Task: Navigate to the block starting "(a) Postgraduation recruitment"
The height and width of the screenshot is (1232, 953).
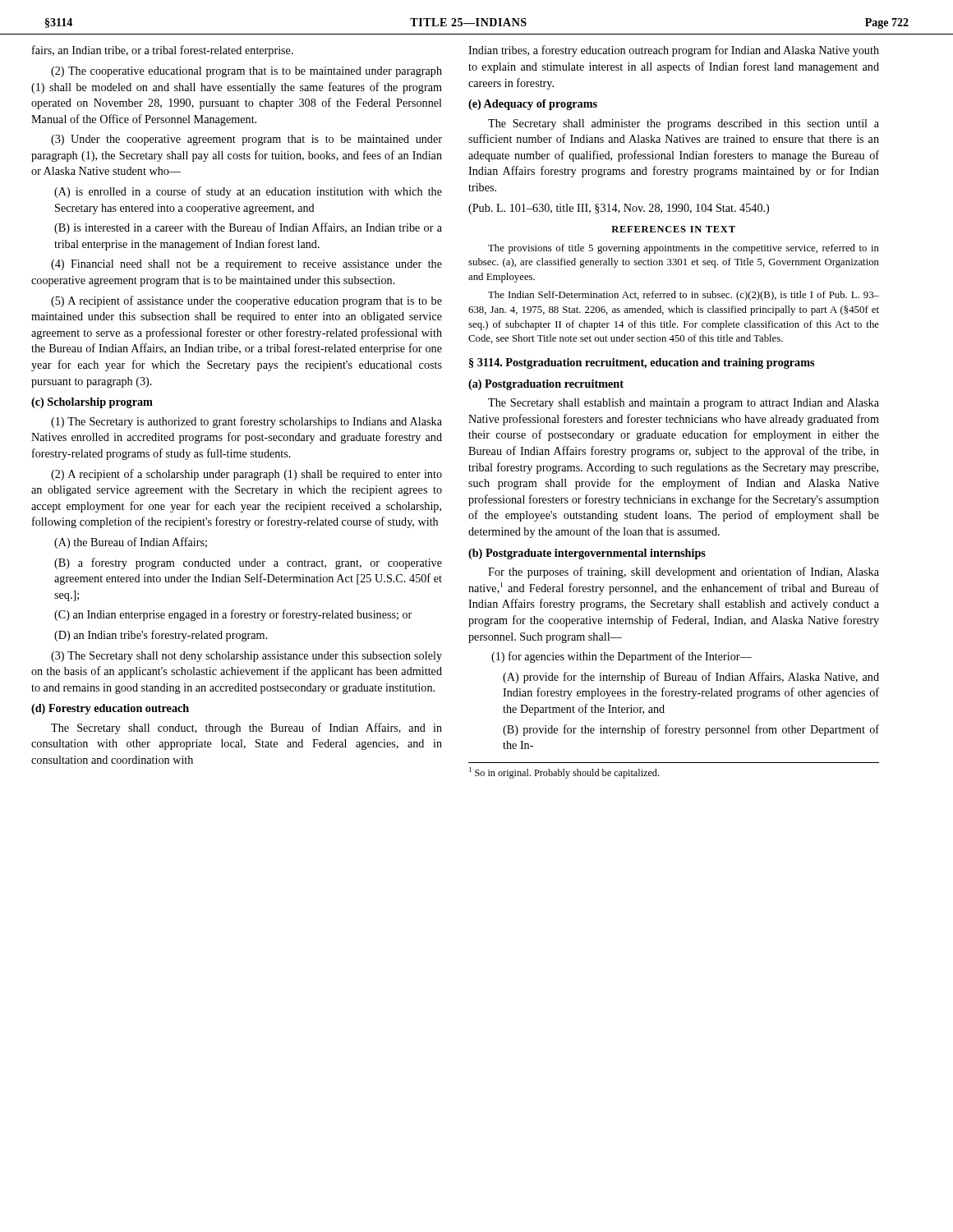Action: coord(546,385)
